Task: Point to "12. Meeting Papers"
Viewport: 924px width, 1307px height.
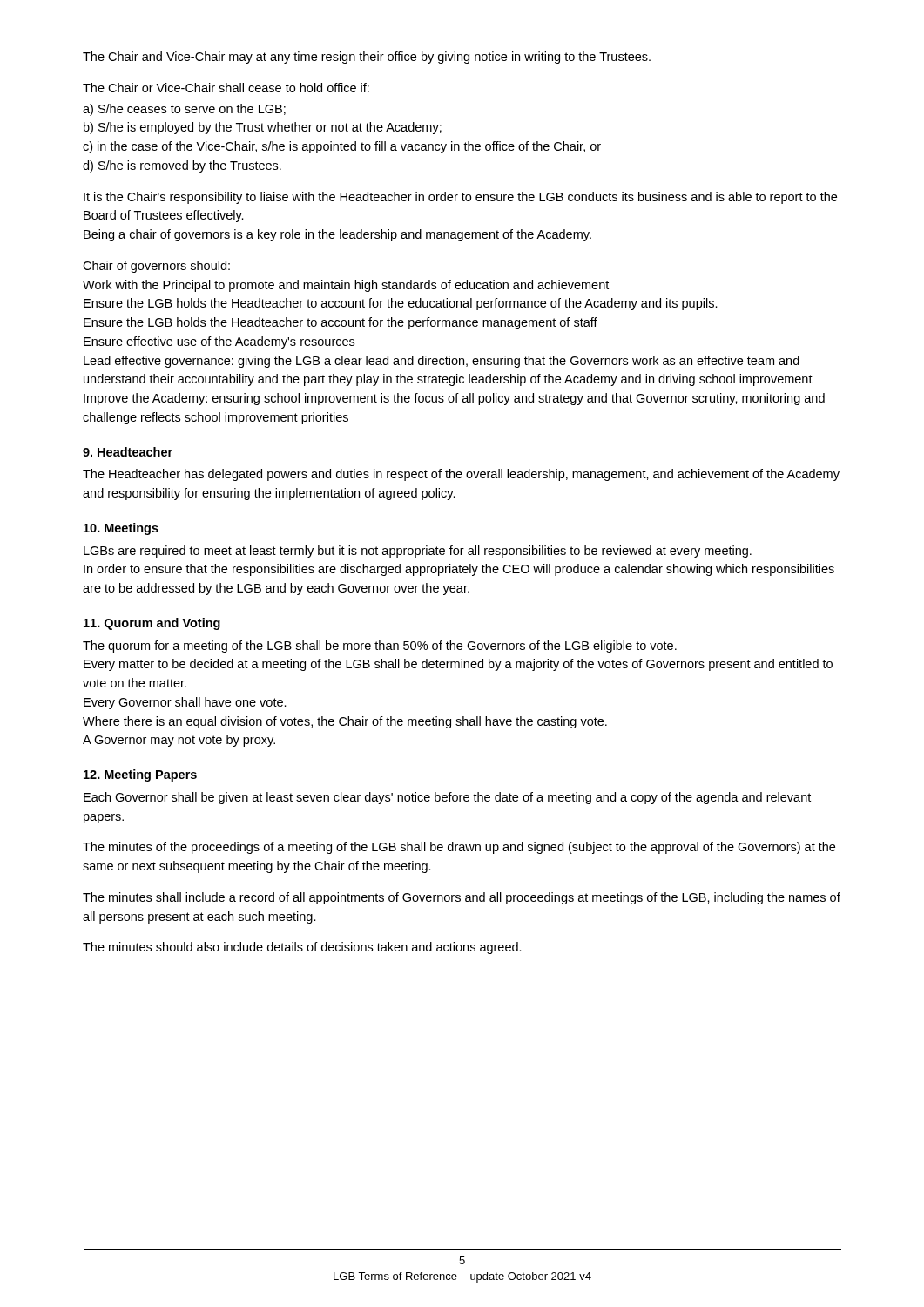Action: click(140, 775)
